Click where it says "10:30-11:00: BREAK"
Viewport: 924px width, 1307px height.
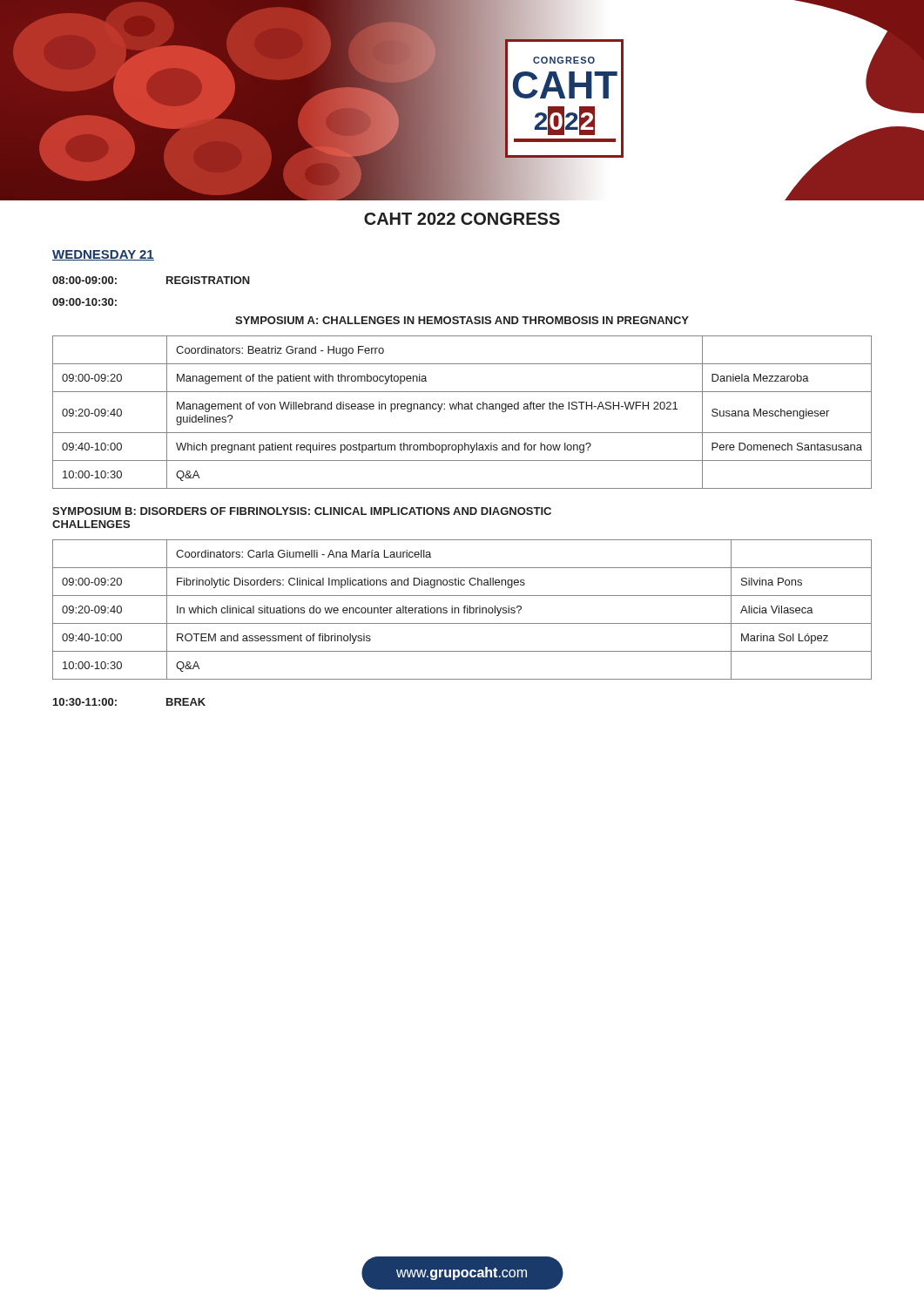pos(92,700)
